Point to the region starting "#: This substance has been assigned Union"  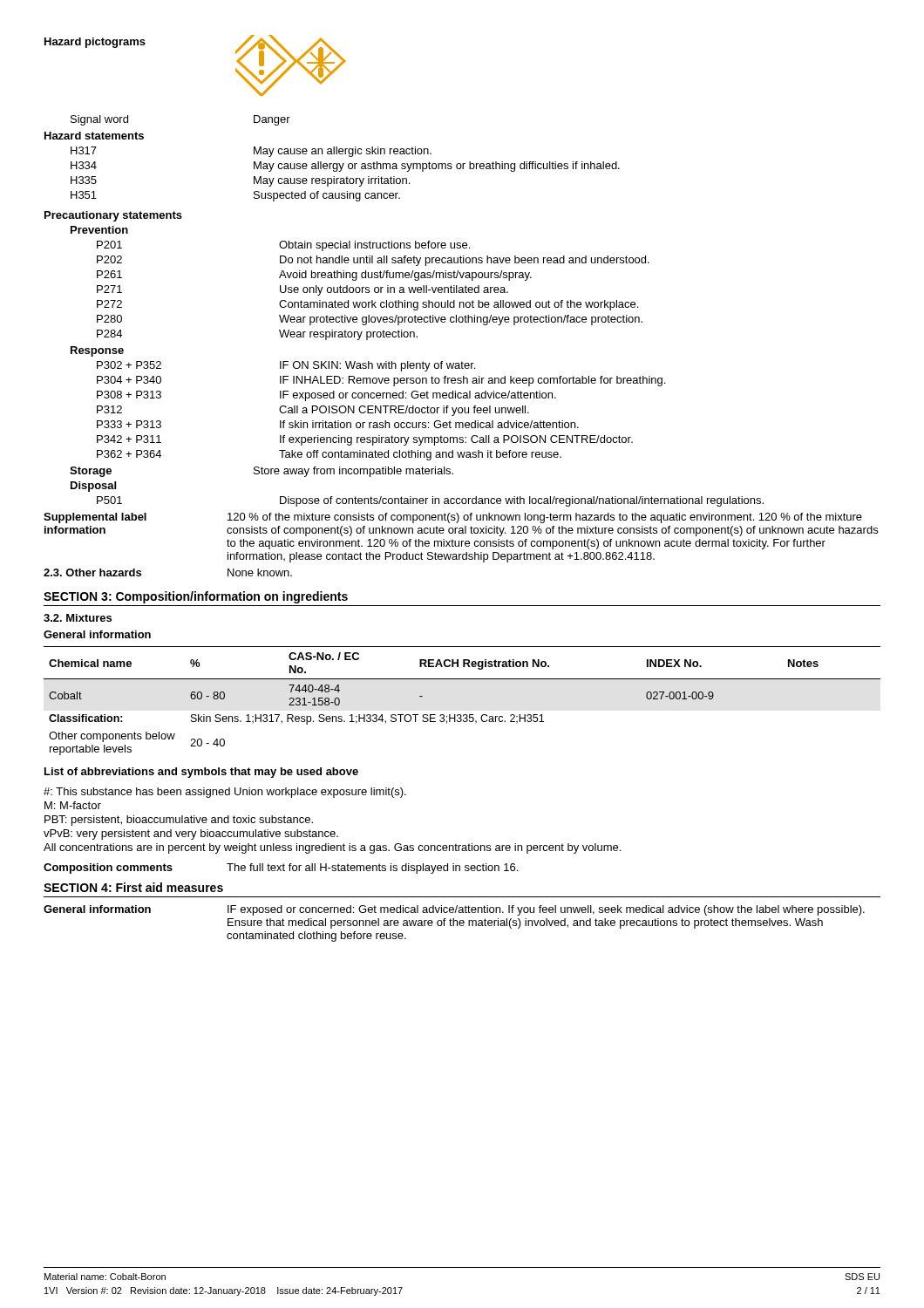[225, 791]
